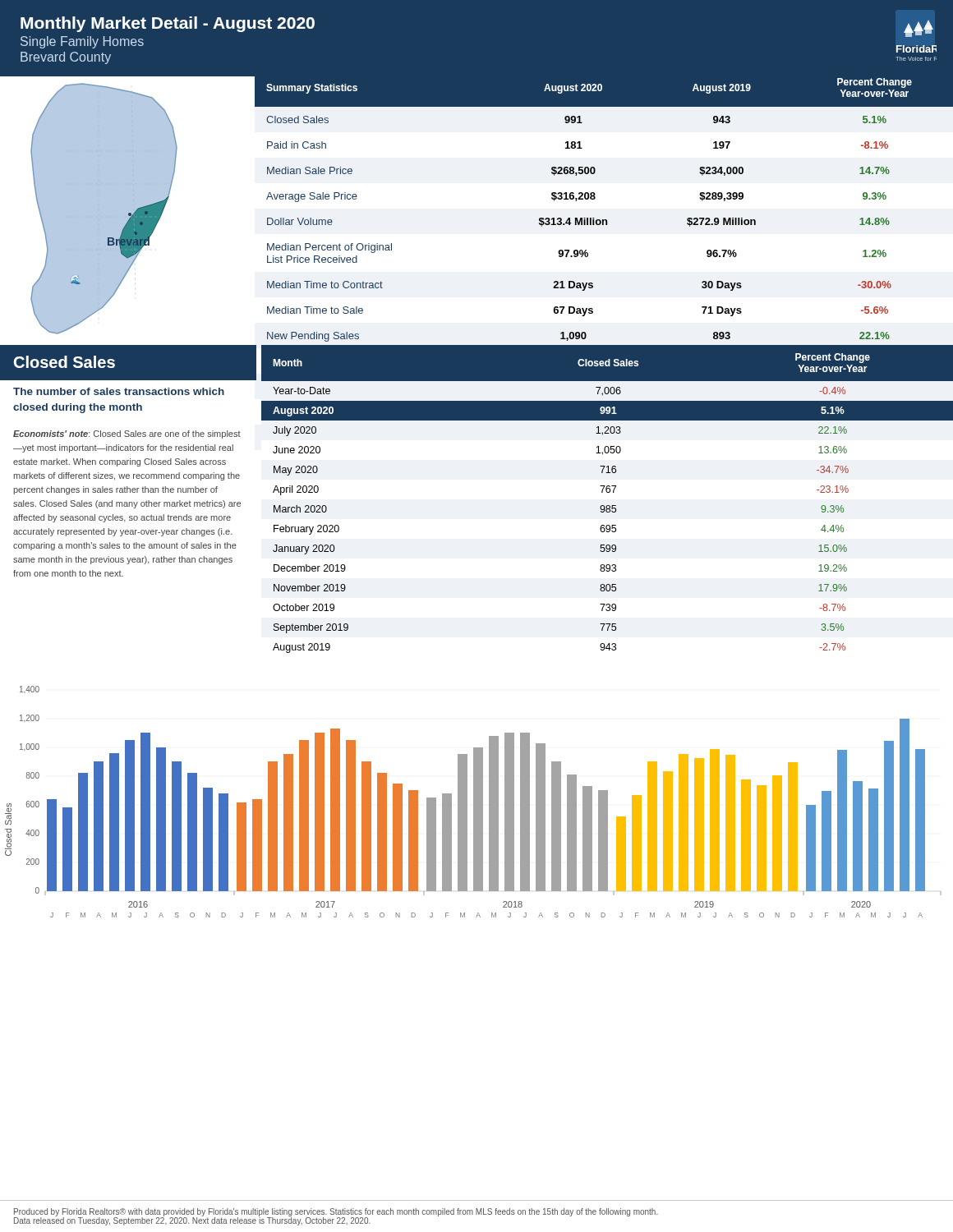Locate the bar chart

(476, 809)
